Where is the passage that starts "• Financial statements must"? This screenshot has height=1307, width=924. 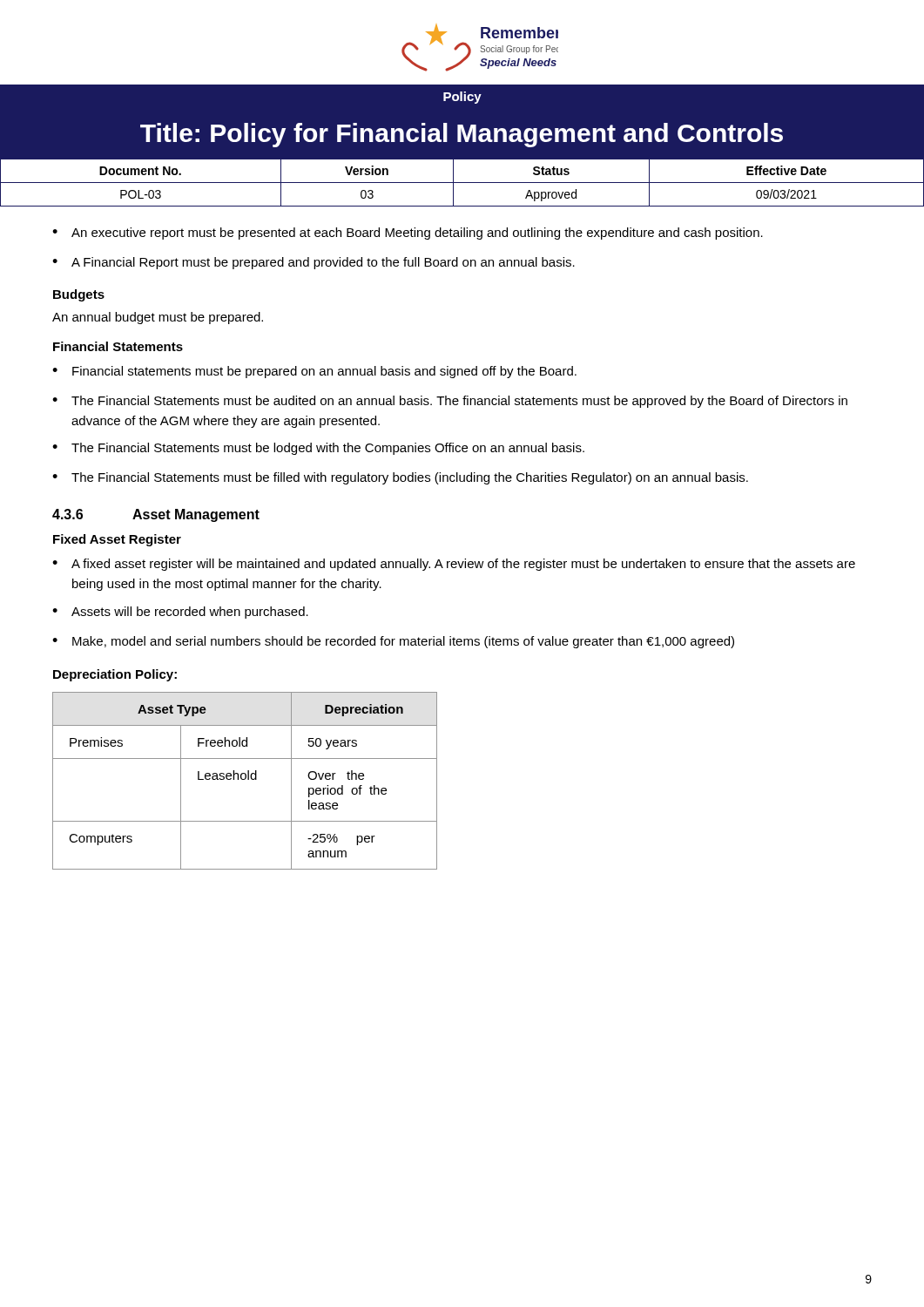pos(315,372)
